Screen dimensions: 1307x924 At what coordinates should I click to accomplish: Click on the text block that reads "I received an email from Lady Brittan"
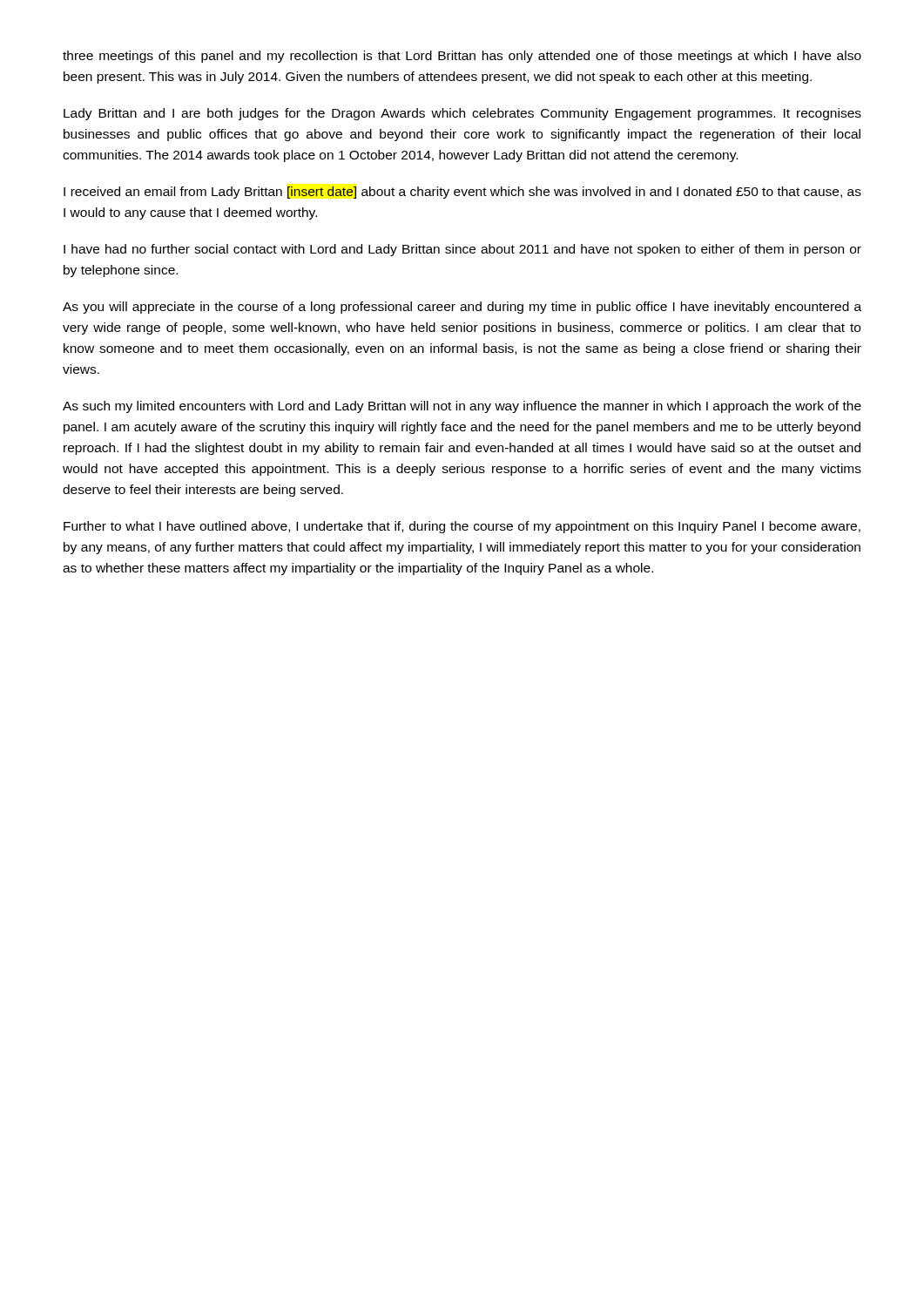point(462,202)
